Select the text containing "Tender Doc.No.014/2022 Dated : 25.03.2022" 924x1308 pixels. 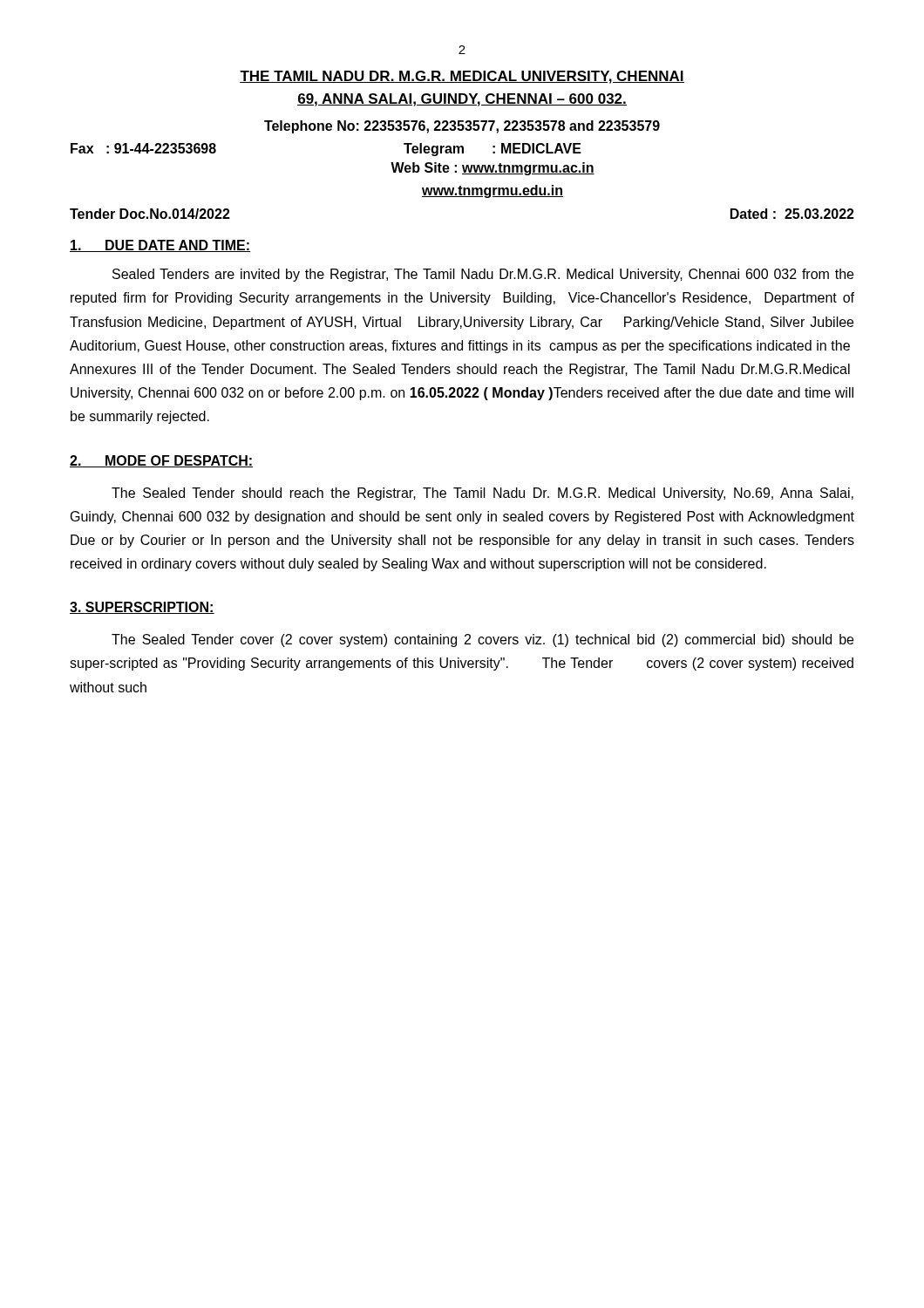click(154, 213)
